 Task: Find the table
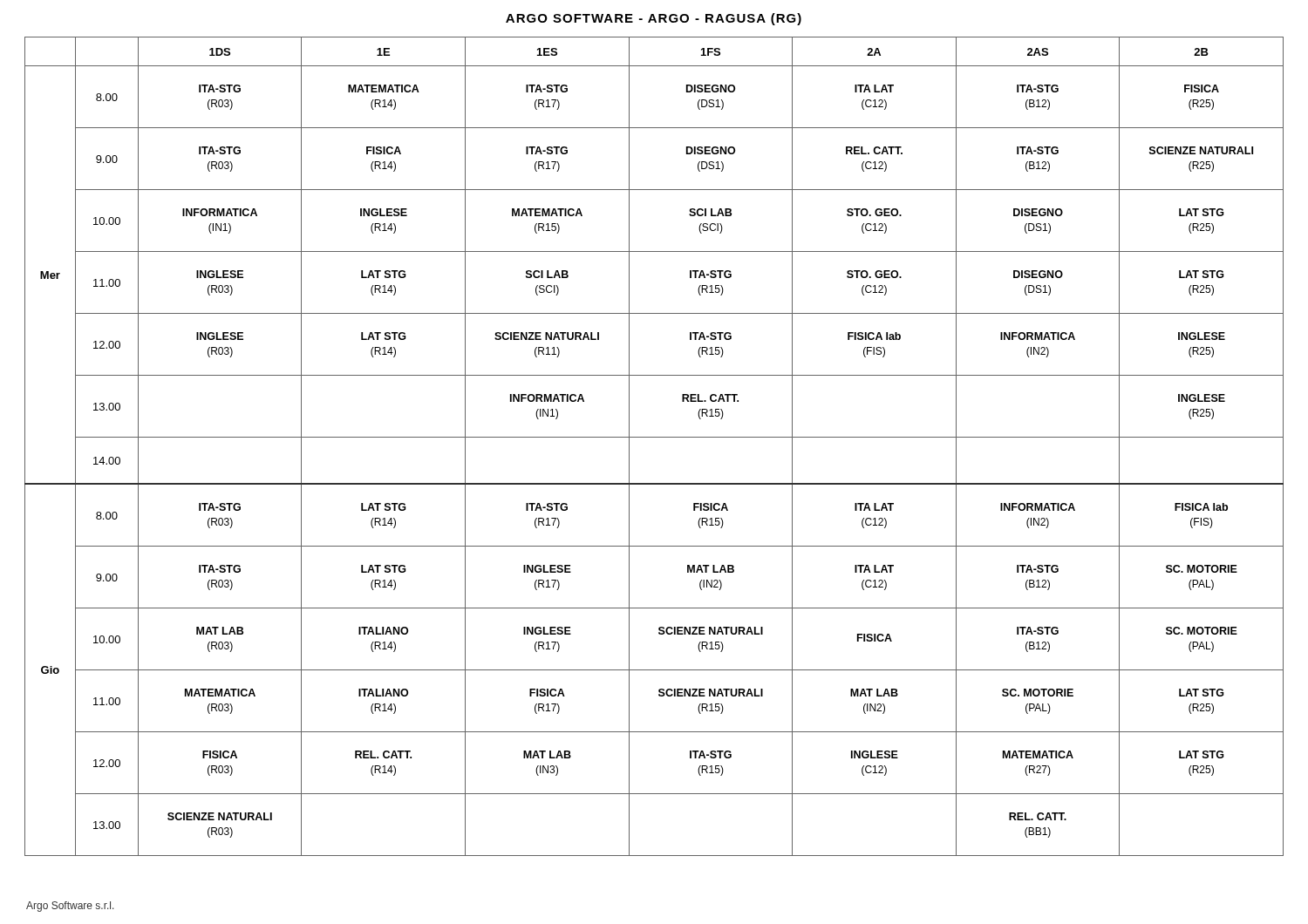click(x=654, y=463)
